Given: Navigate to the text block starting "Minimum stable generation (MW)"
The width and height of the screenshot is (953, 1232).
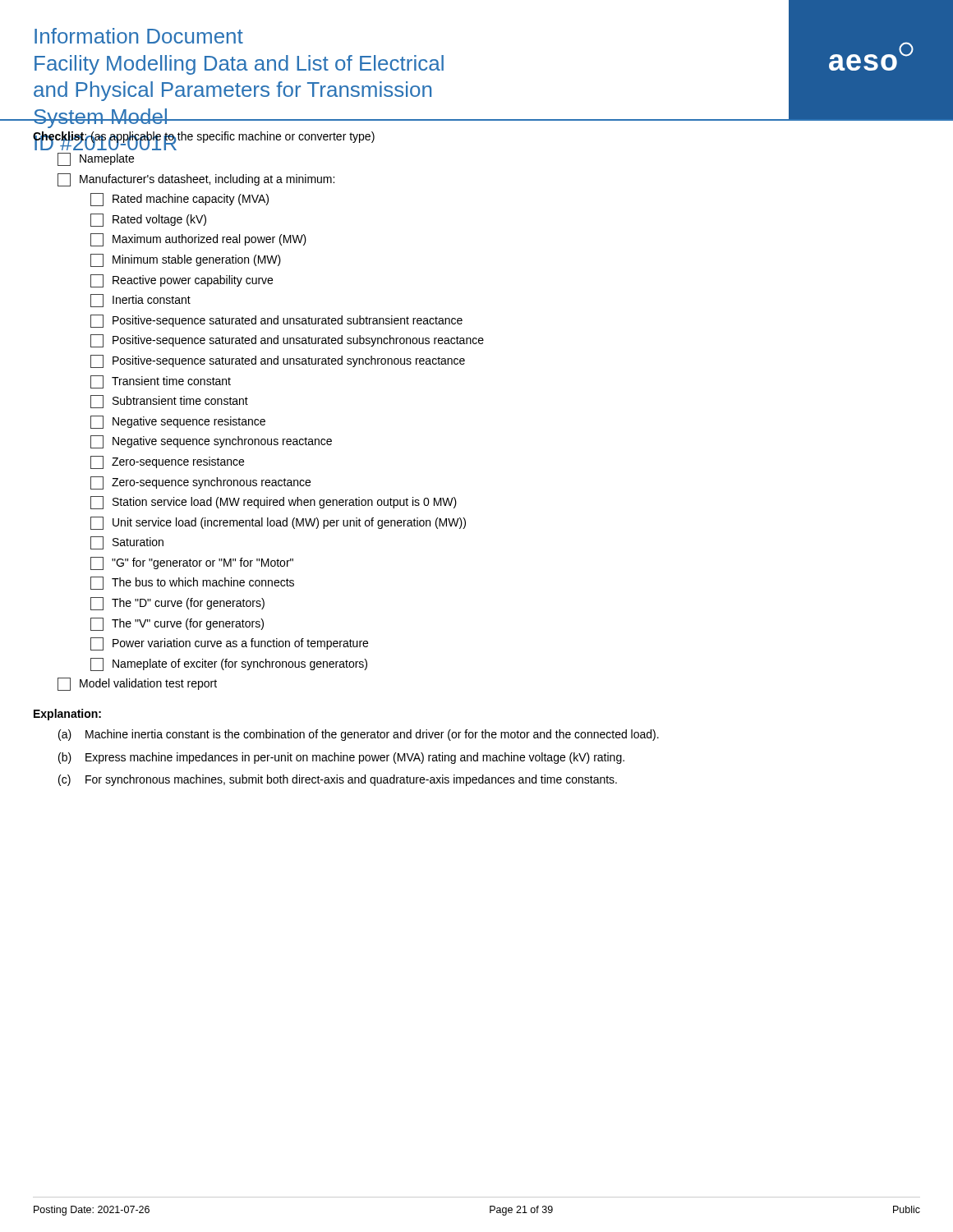Looking at the screenshot, I should [x=186, y=260].
